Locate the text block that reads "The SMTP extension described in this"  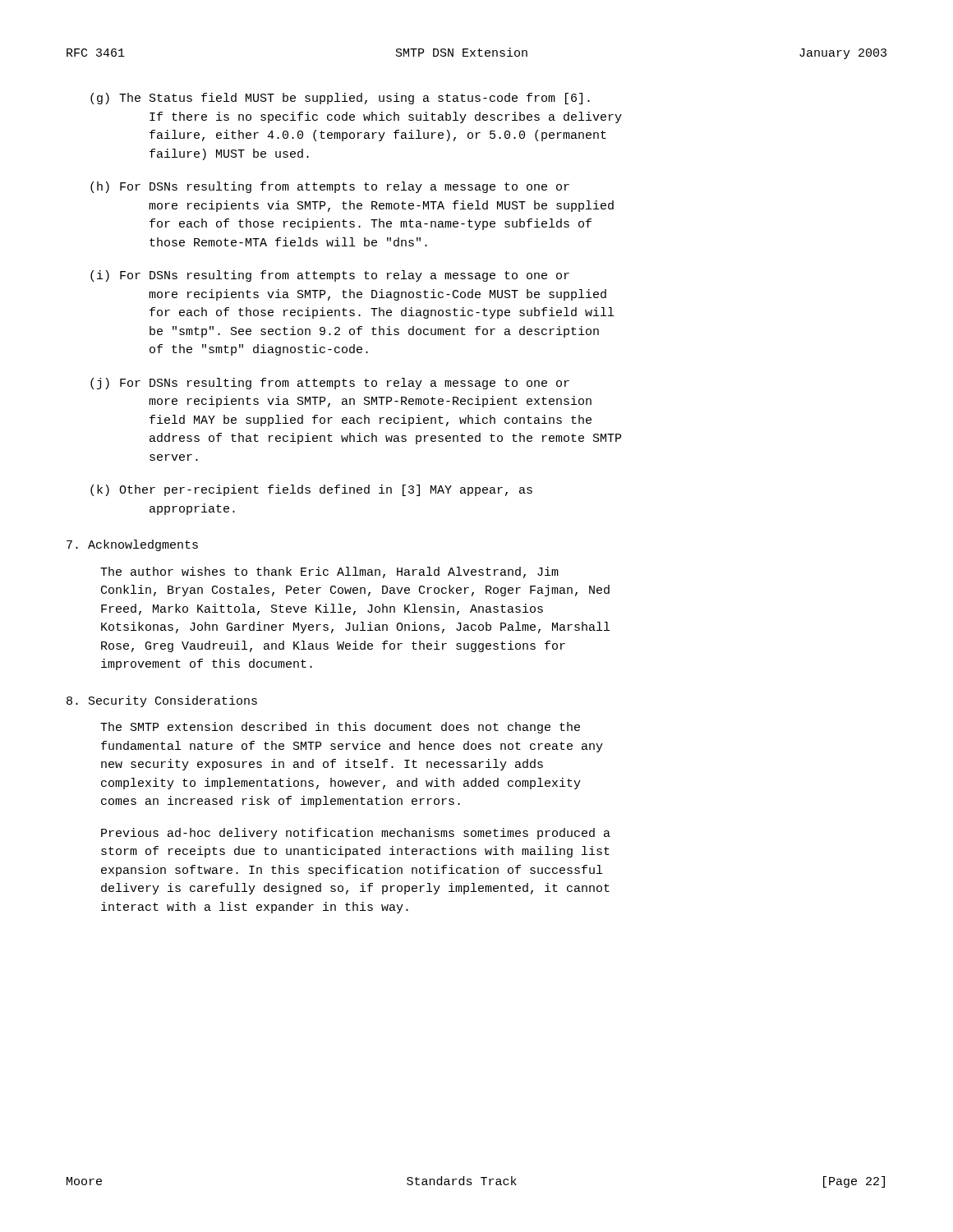[341, 765]
